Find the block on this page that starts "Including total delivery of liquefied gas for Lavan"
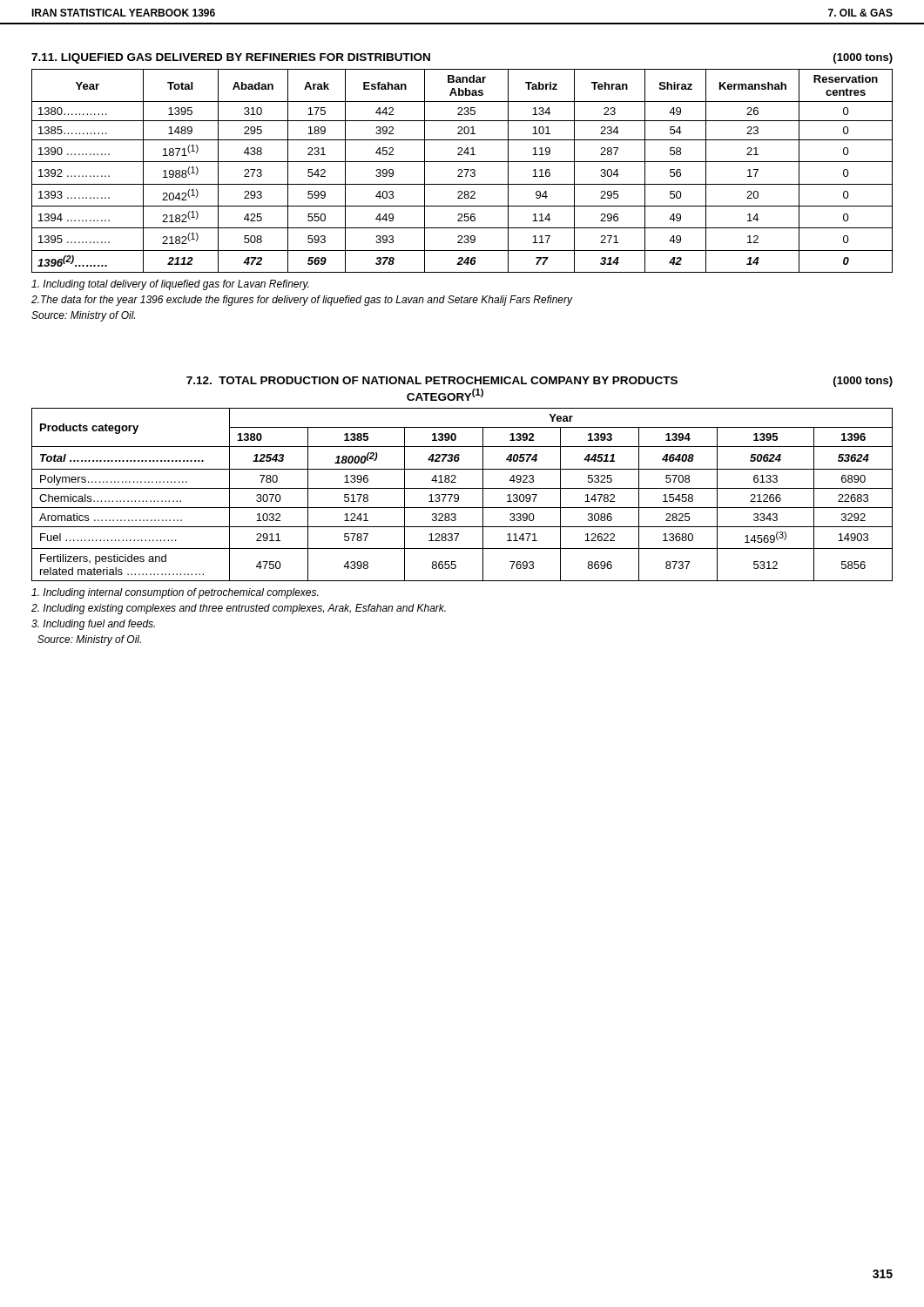The image size is (924, 1307). coord(302,300)
